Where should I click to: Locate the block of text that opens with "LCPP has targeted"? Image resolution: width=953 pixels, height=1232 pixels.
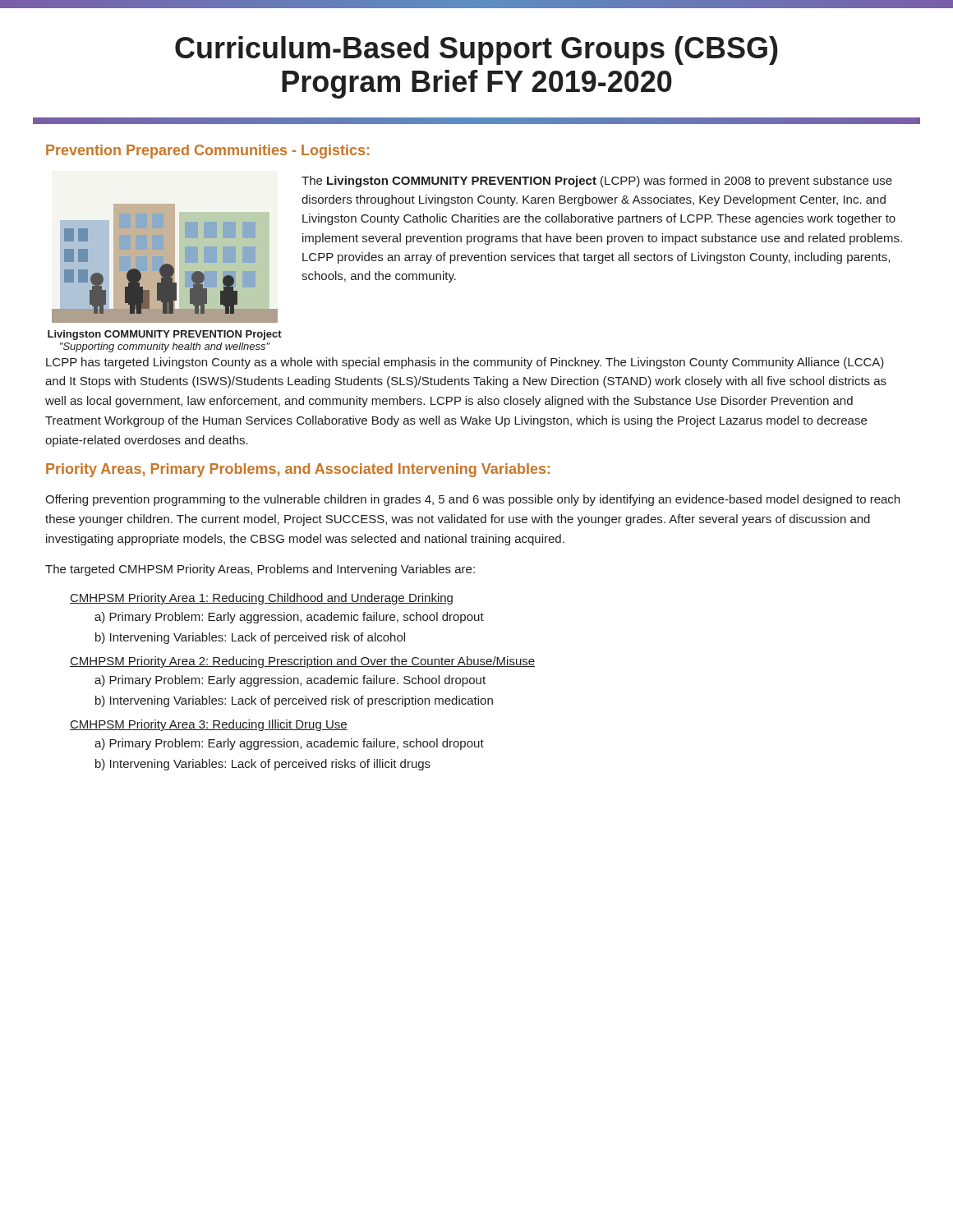click(x=466, y=401)
